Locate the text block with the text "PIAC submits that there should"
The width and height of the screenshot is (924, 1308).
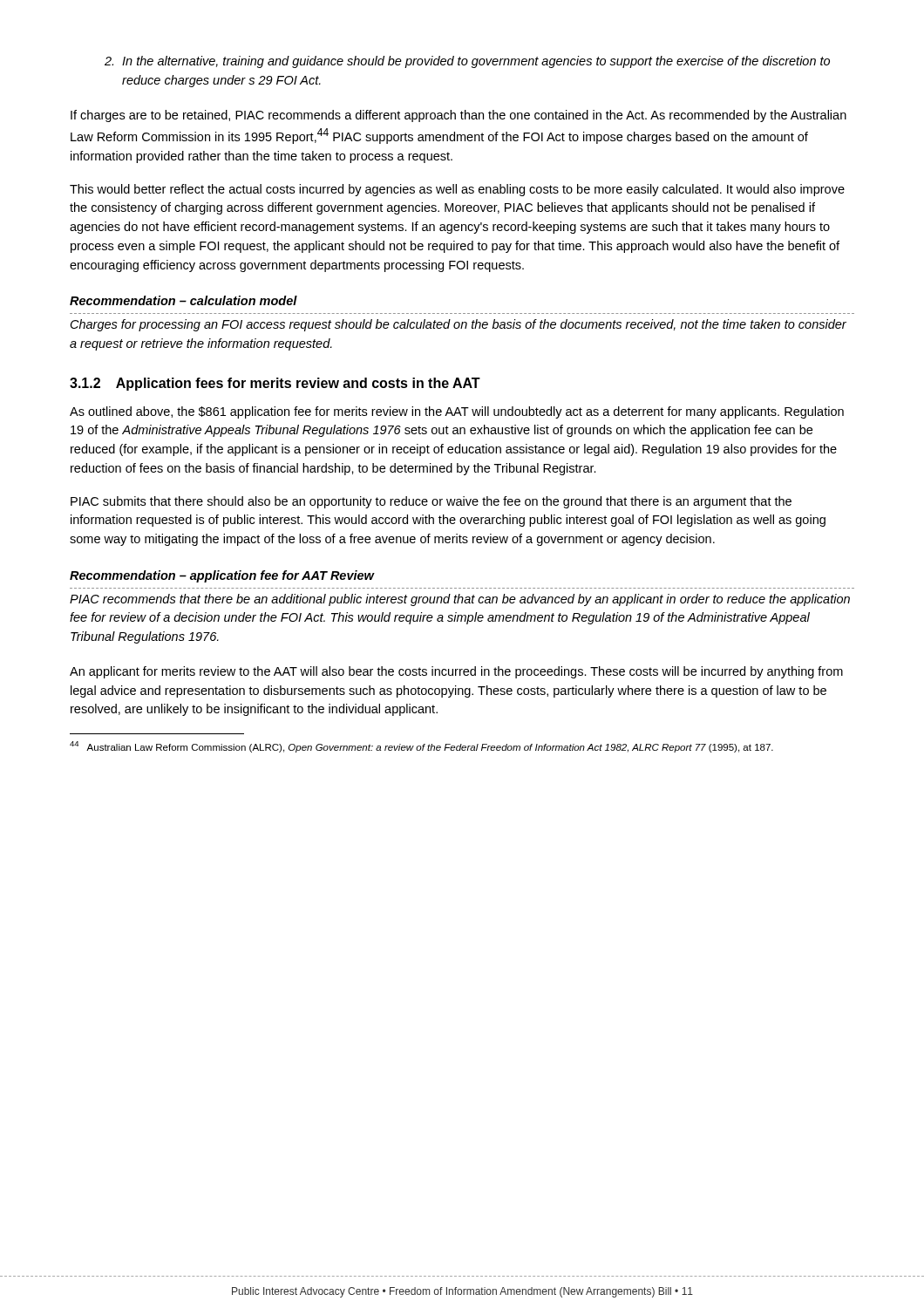[x=462, y=521]
